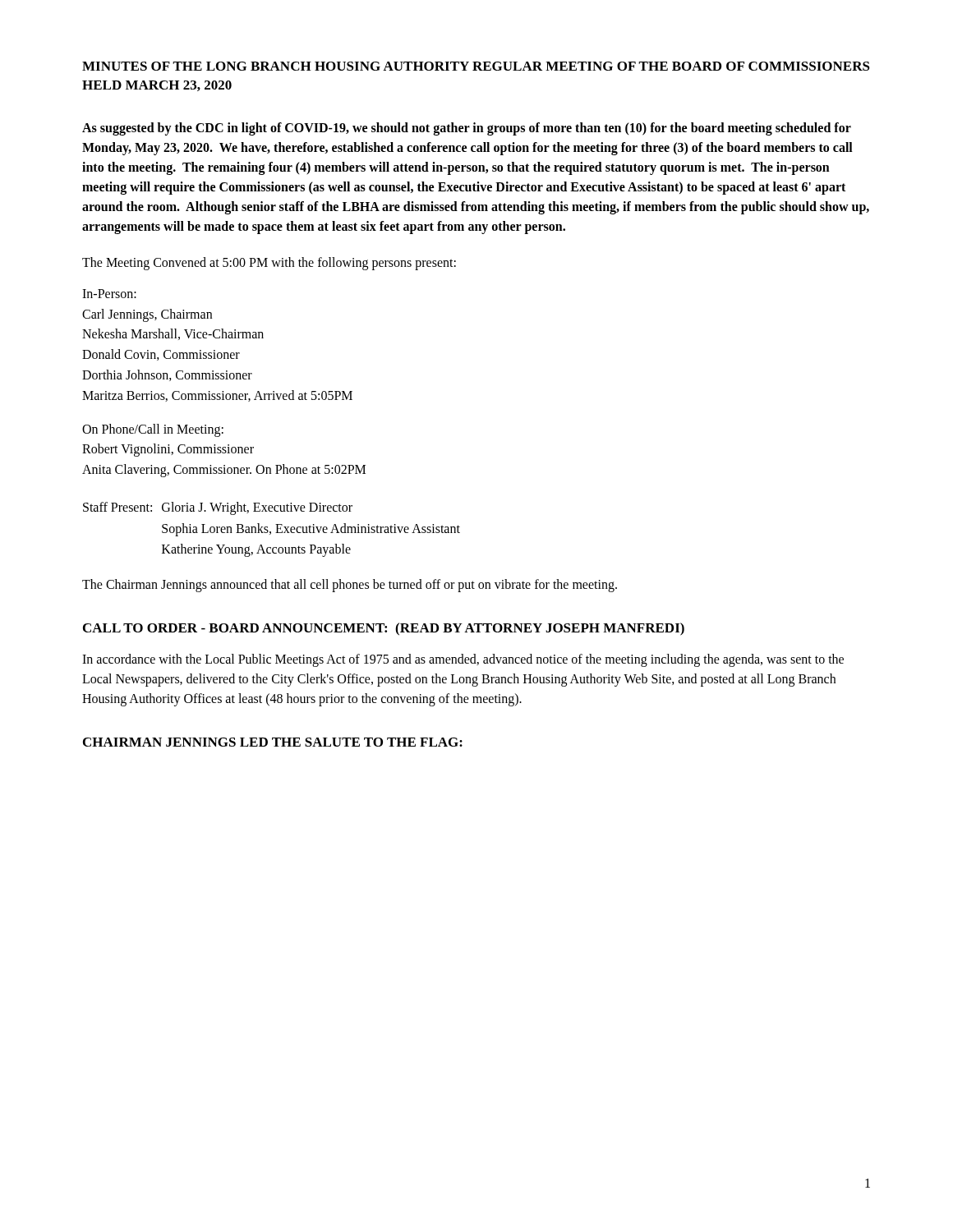Locate the passage starting "In accordance with the Local Public Meetings Act"
Screen dimensions: 1232x953
click(x=463, y=679)
